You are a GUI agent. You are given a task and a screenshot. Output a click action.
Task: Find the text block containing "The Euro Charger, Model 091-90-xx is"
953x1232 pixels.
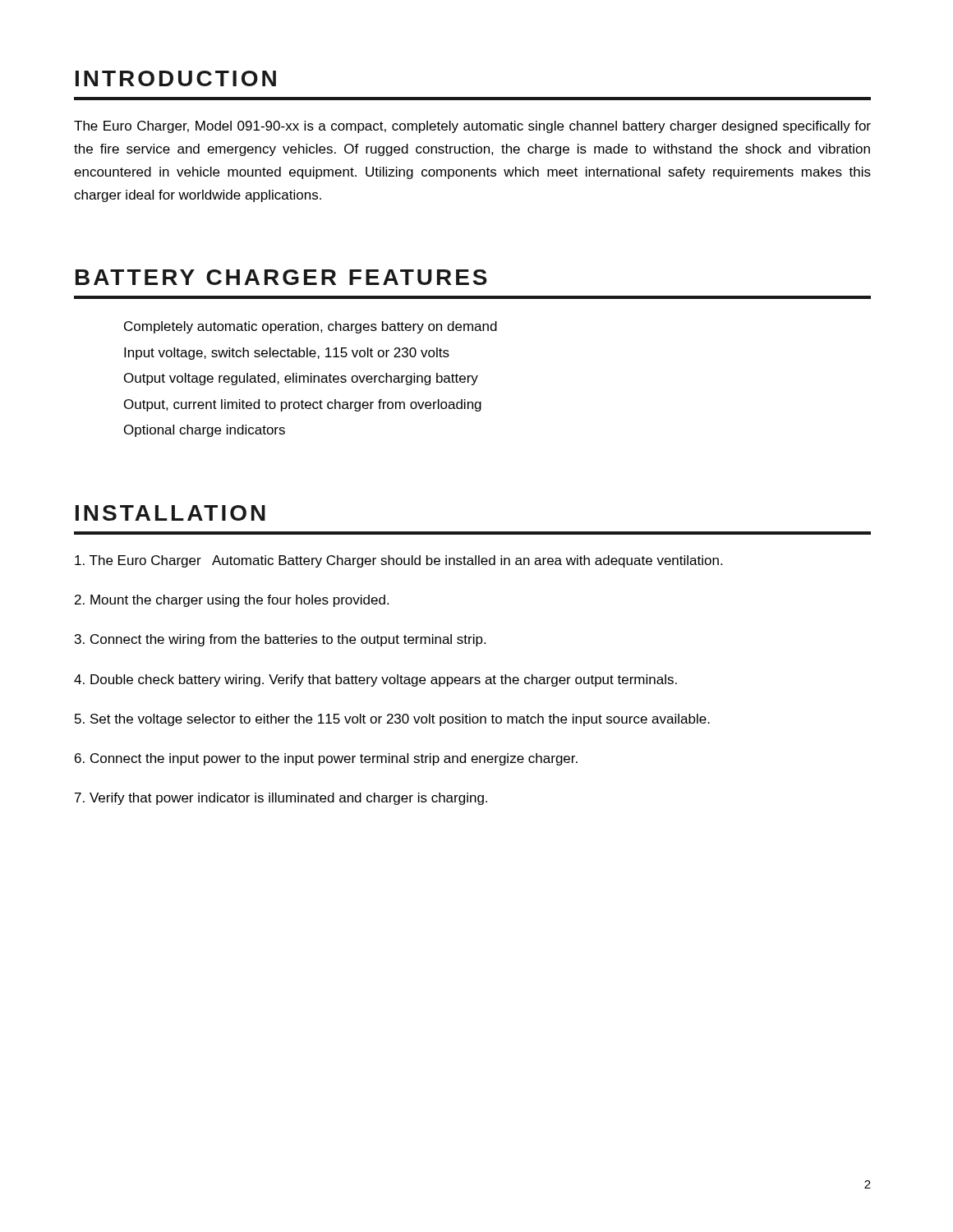click(472, 161)
